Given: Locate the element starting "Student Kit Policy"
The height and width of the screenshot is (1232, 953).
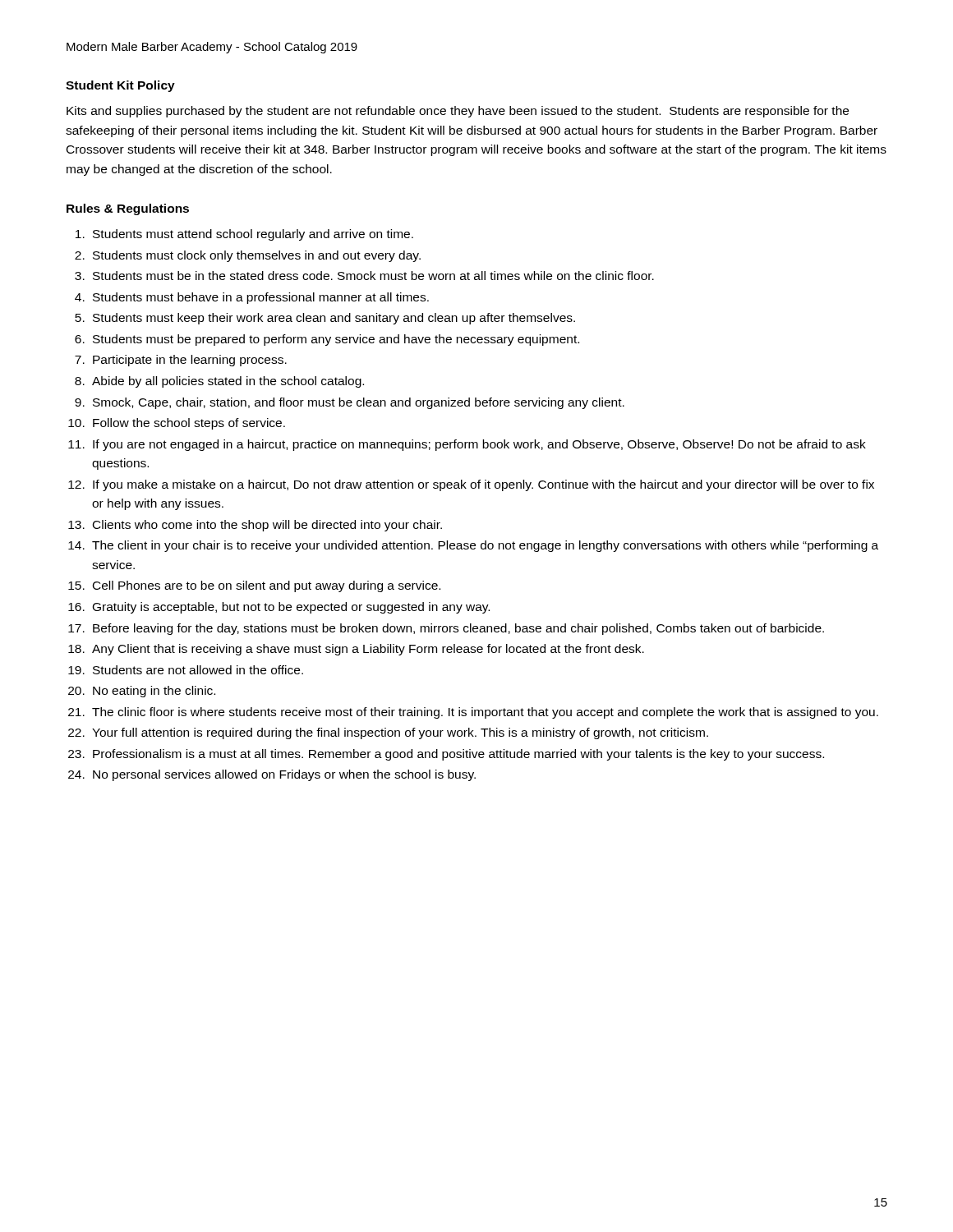Looking at the screenshot, I should [120, 85].
